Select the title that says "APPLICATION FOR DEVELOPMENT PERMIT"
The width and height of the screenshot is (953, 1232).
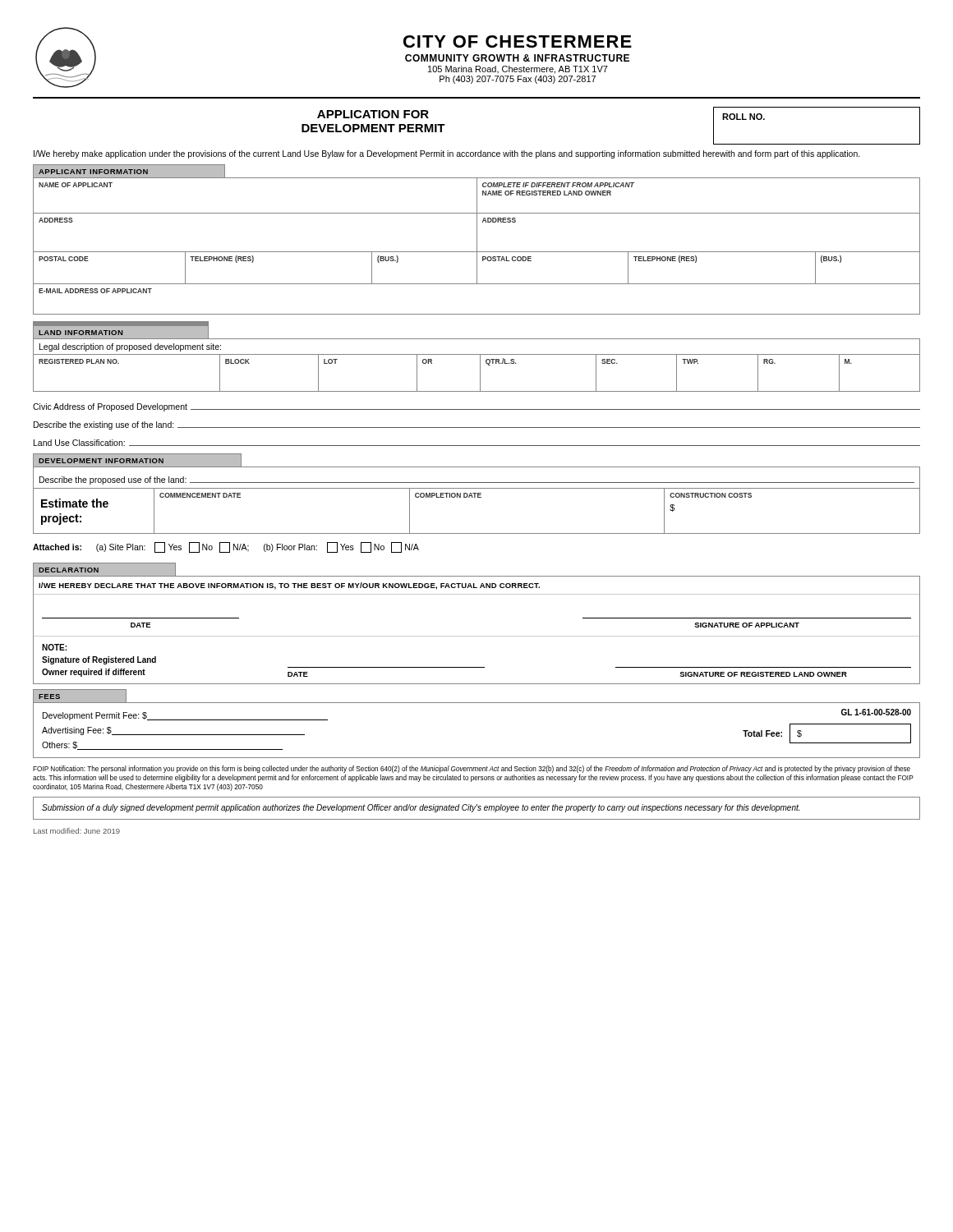tap(373, 121)
